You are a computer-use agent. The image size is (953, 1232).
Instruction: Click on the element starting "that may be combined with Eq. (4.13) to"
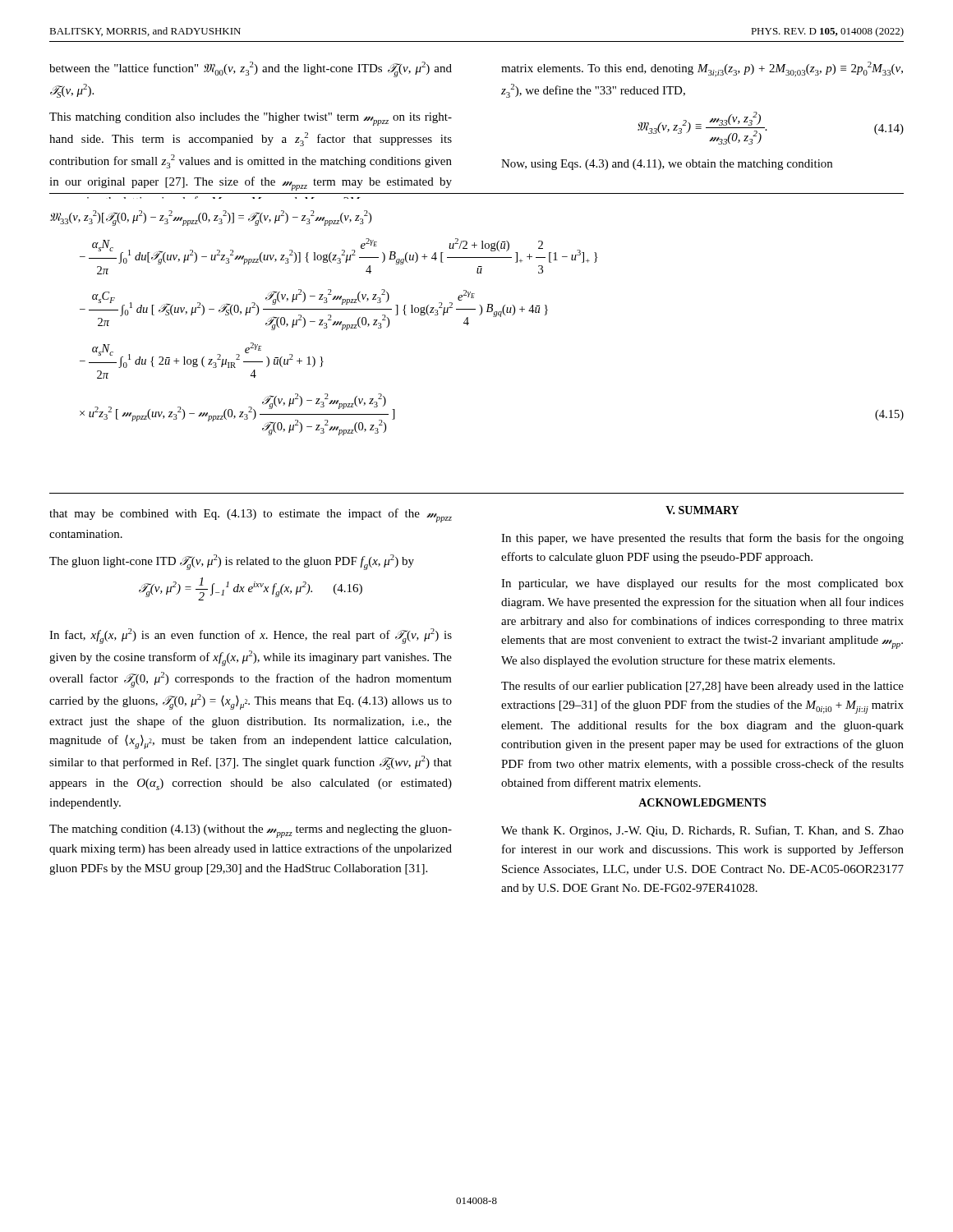(251, 515)
